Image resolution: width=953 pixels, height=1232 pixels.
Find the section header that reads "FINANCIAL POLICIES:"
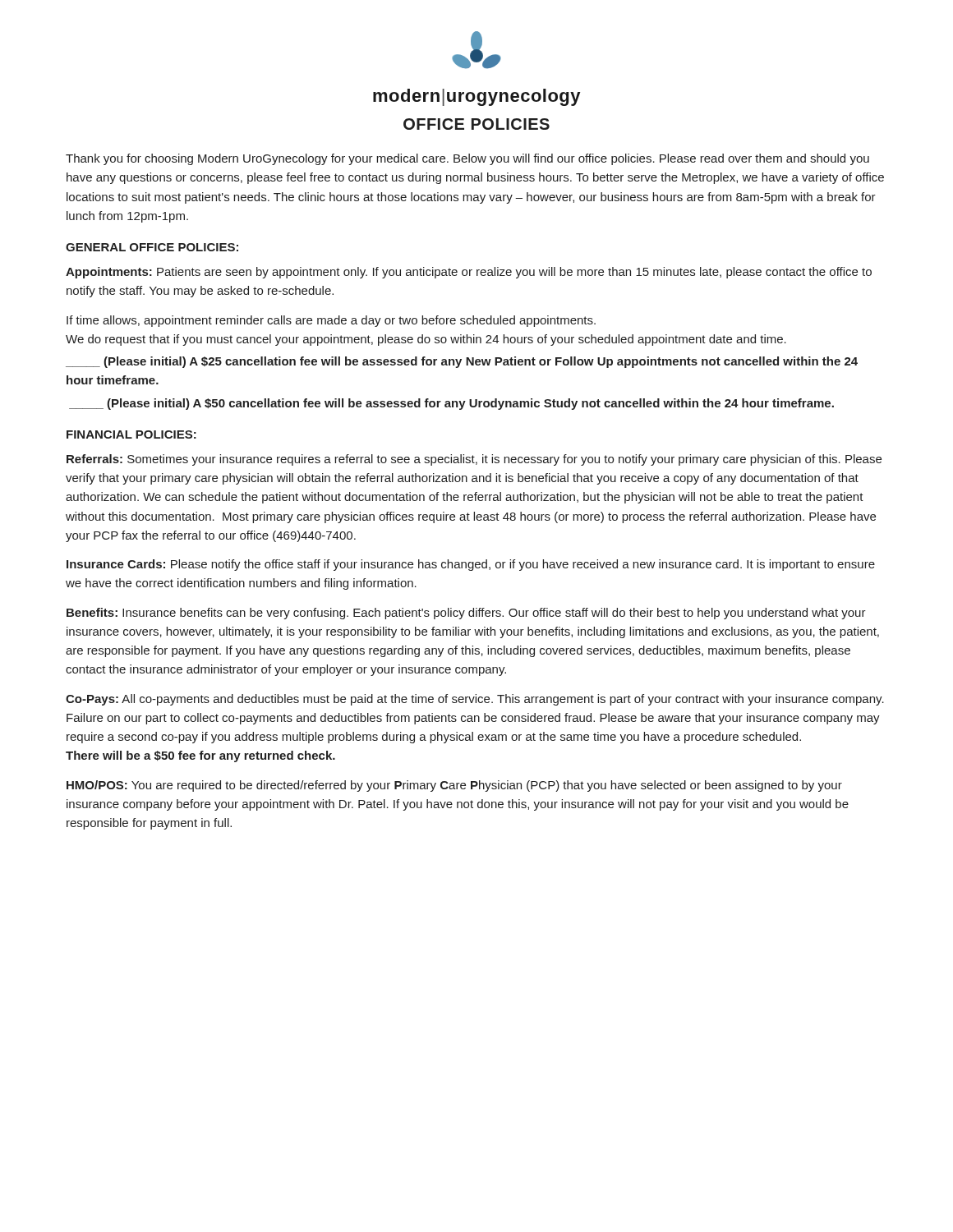point(131,434)
